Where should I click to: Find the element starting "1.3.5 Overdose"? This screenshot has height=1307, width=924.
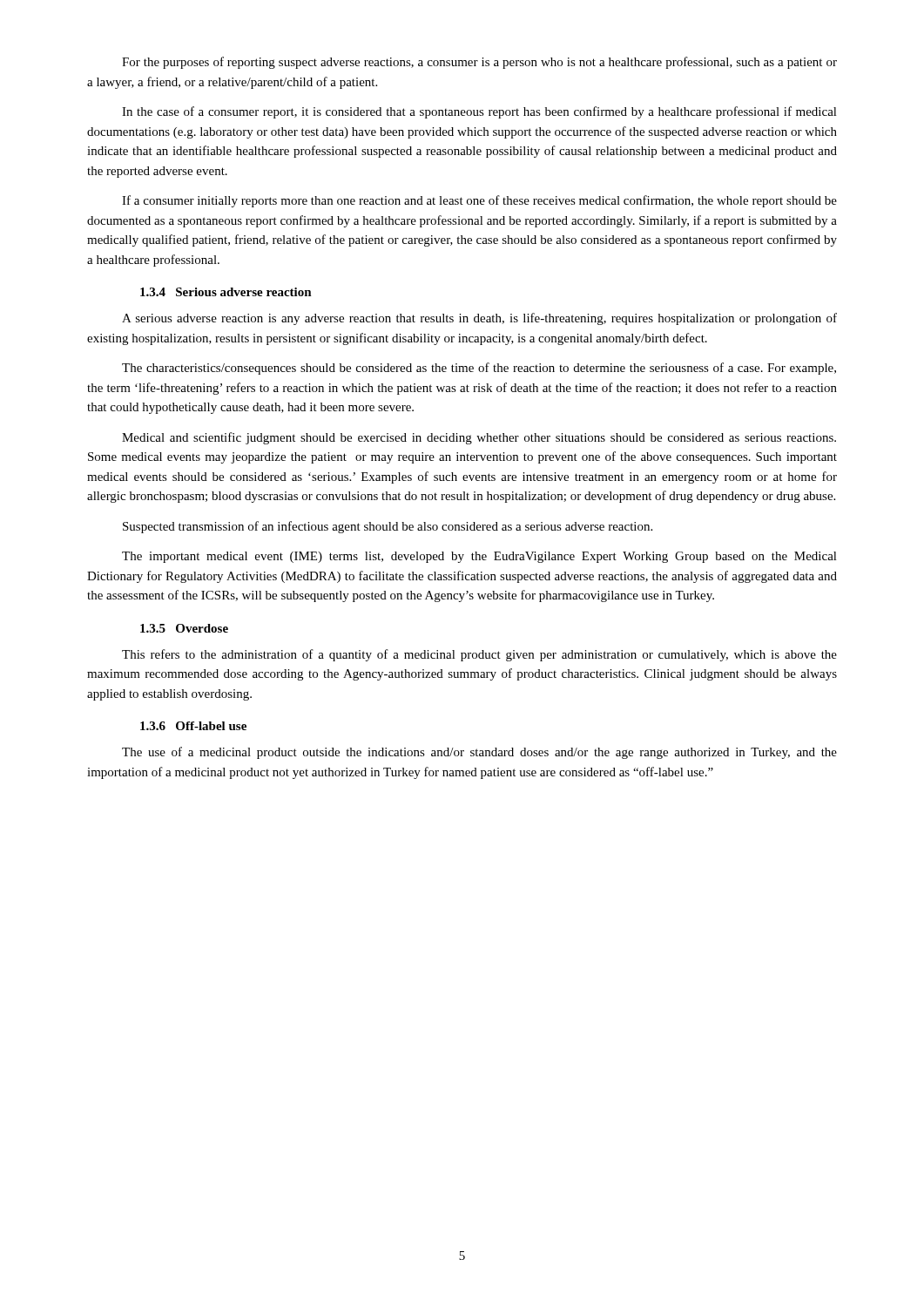(184, 628)
